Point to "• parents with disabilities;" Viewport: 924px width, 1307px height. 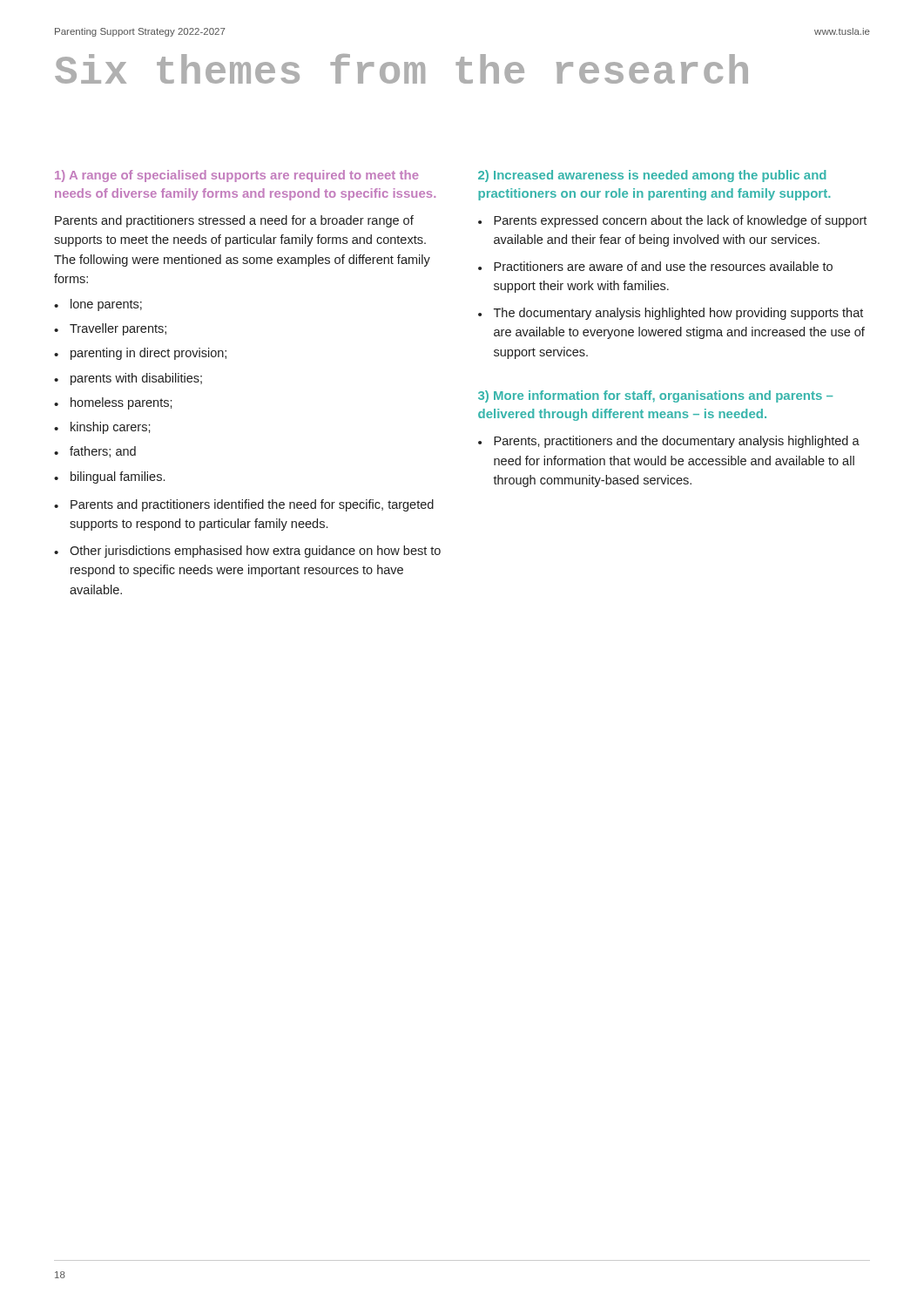128,379
